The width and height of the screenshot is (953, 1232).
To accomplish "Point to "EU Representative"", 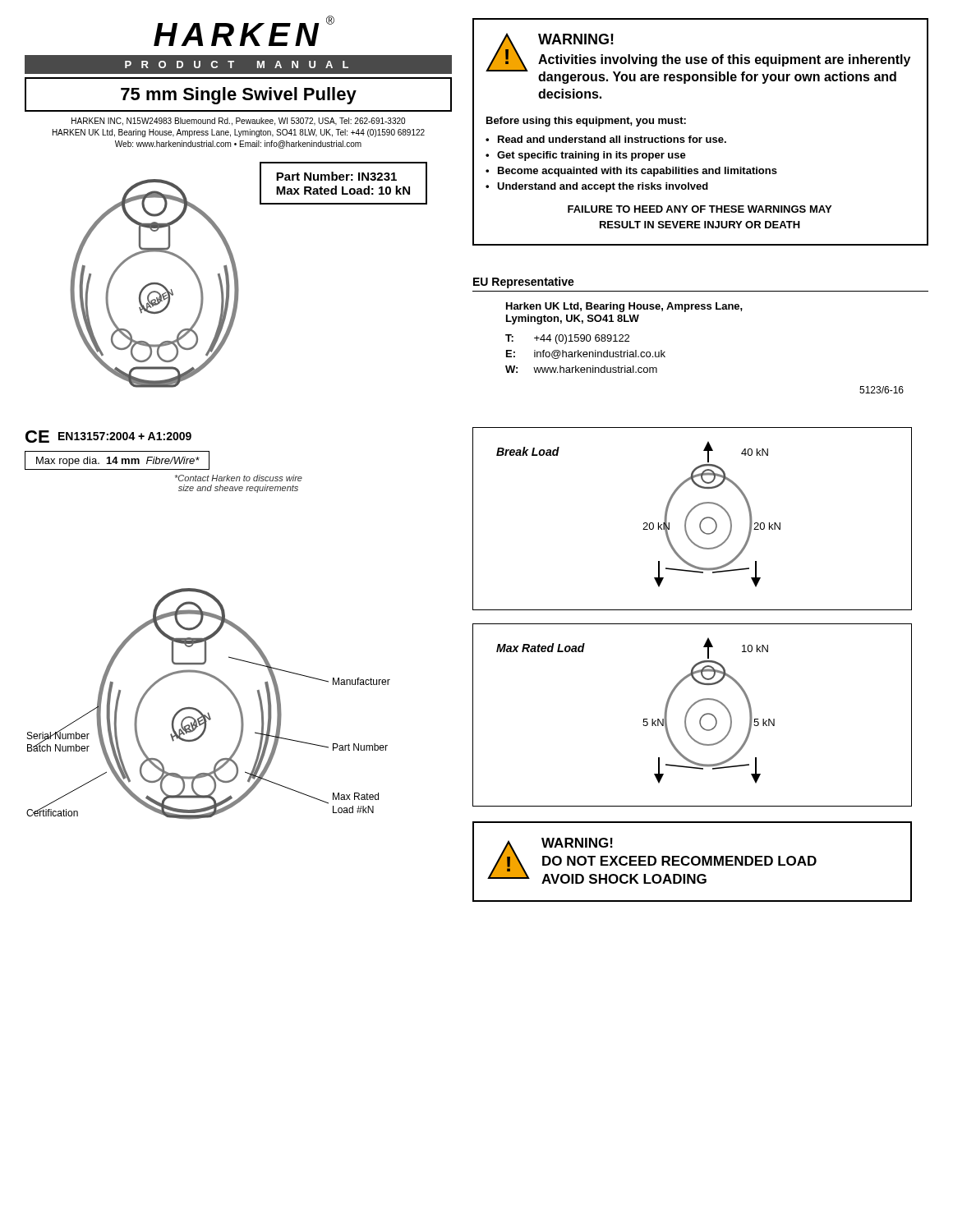I will click(x=523, y=282).
